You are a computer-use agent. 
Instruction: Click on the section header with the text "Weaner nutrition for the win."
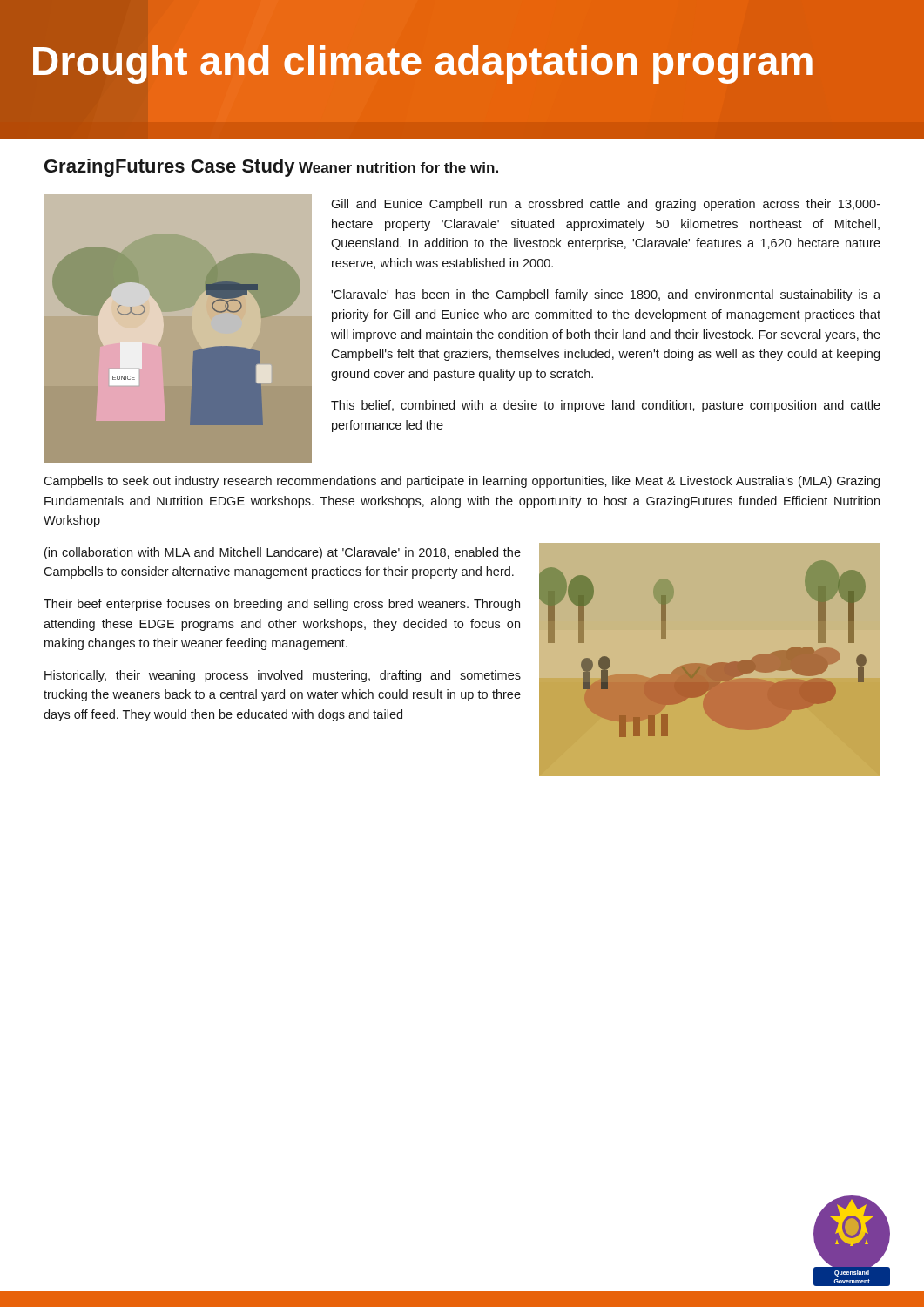399,168
